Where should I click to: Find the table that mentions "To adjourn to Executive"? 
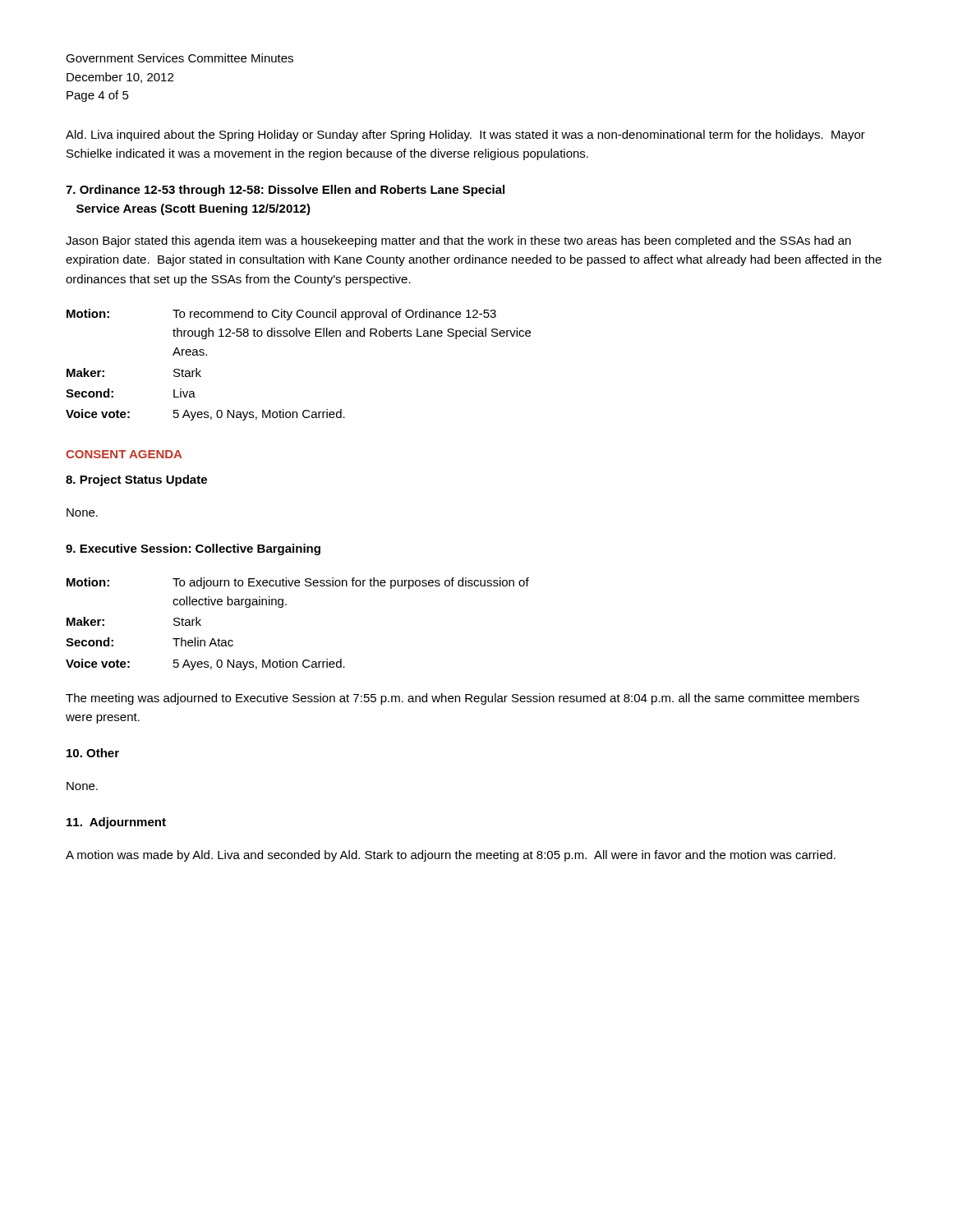point(476,622)
